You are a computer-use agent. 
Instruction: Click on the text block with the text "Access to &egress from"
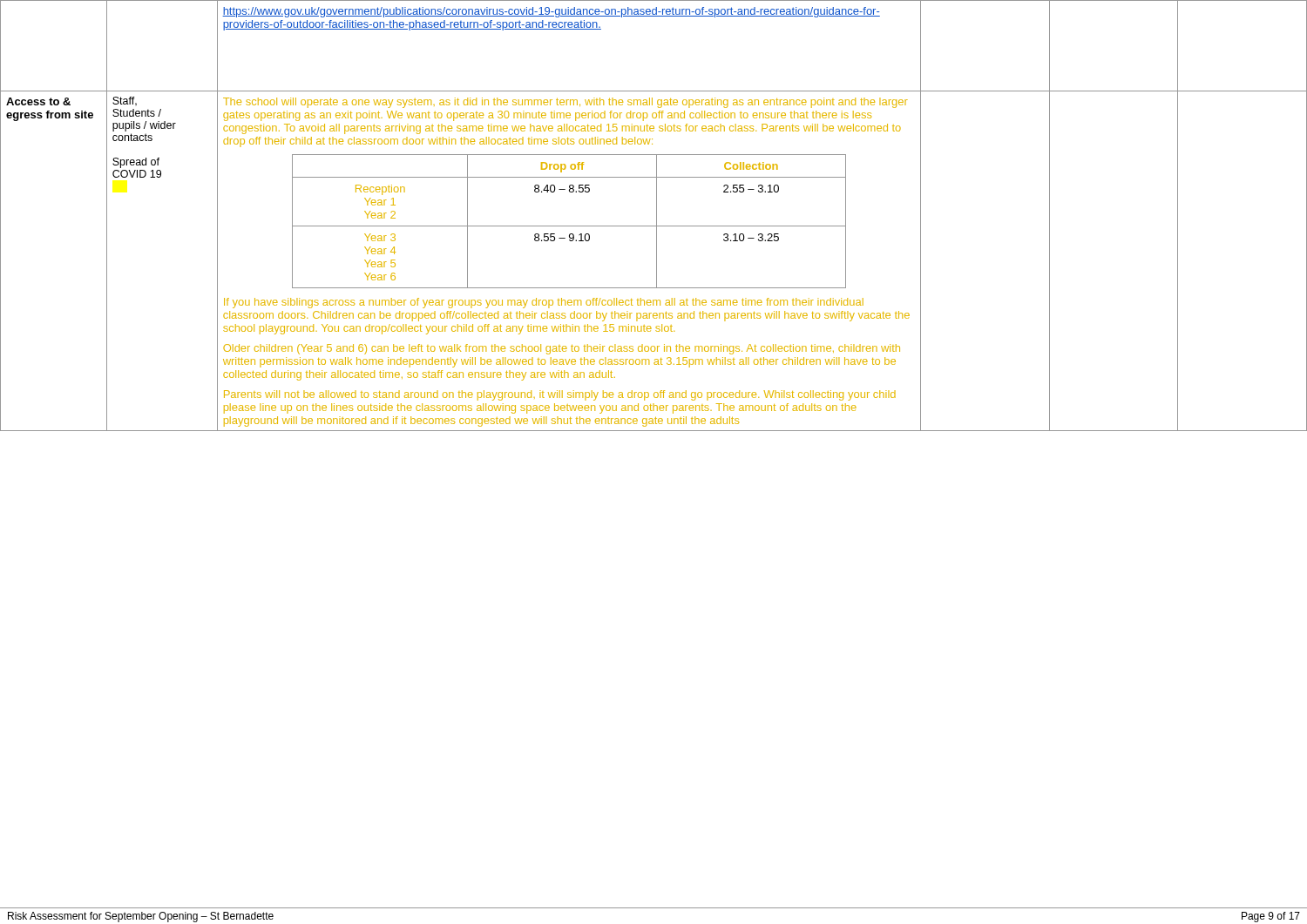click(x=50, y=108)
